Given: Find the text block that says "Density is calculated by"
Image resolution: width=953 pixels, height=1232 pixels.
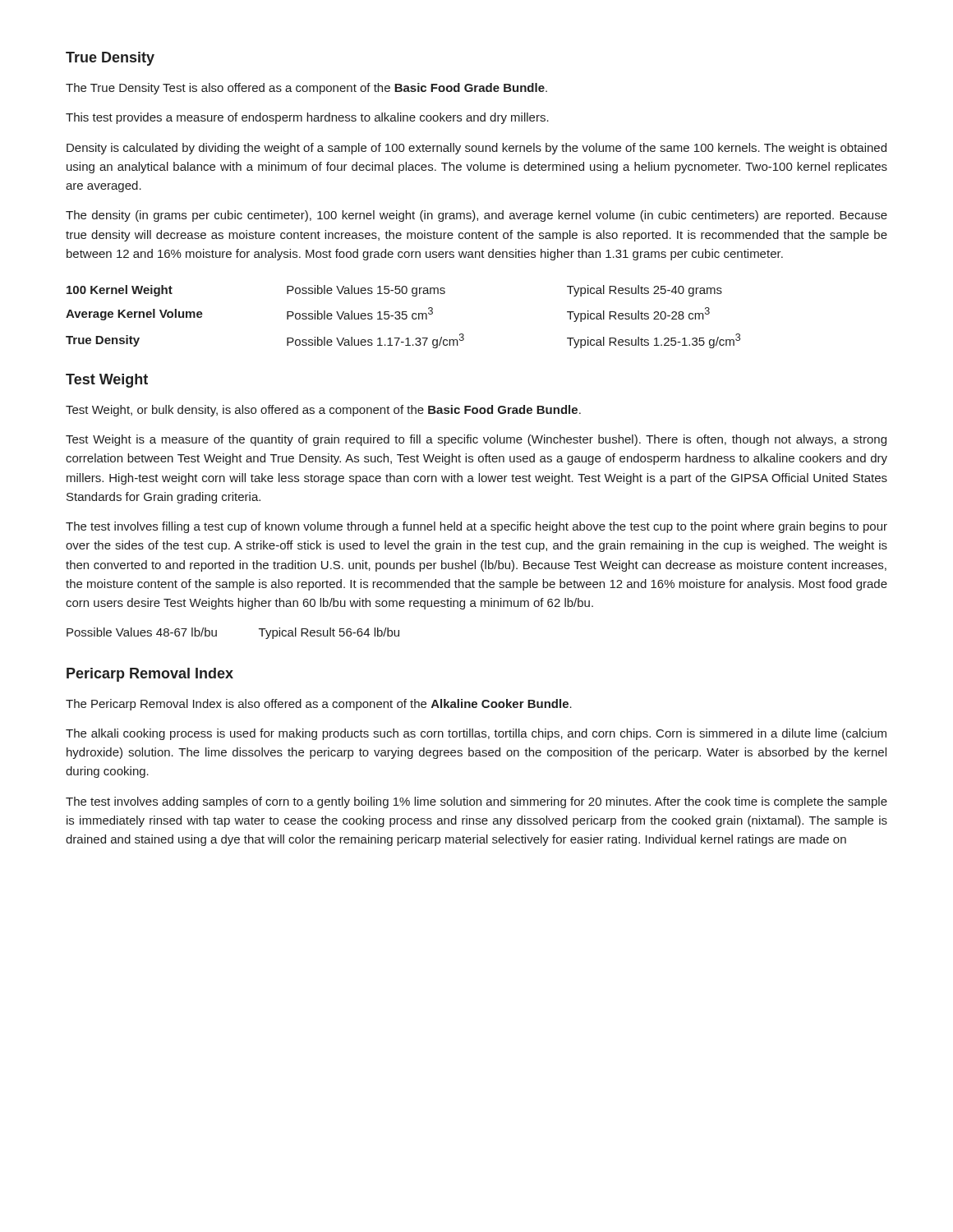Looking at the screenshot, I should pos(476,166).
